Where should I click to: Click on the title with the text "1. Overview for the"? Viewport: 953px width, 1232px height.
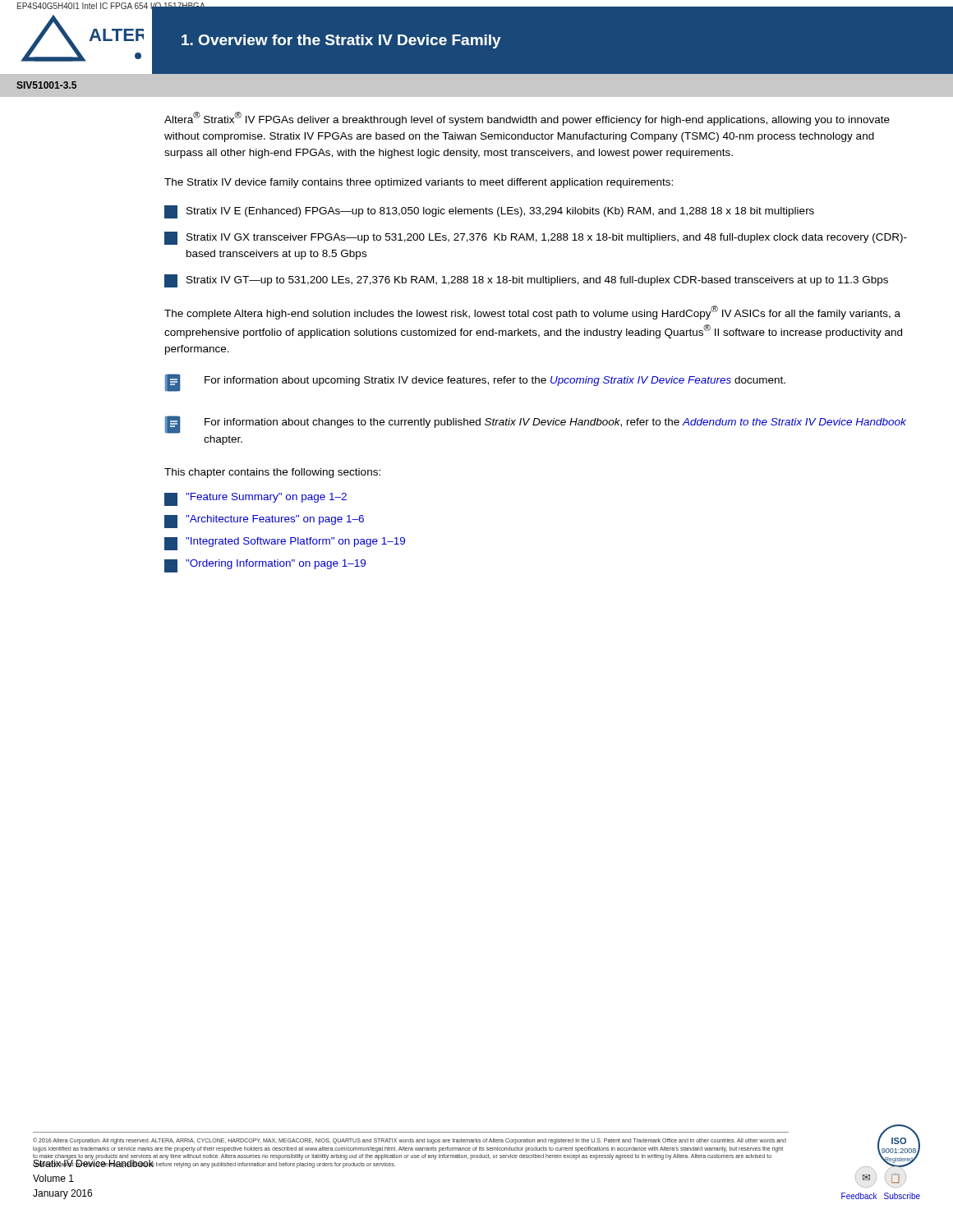(341, 40)
